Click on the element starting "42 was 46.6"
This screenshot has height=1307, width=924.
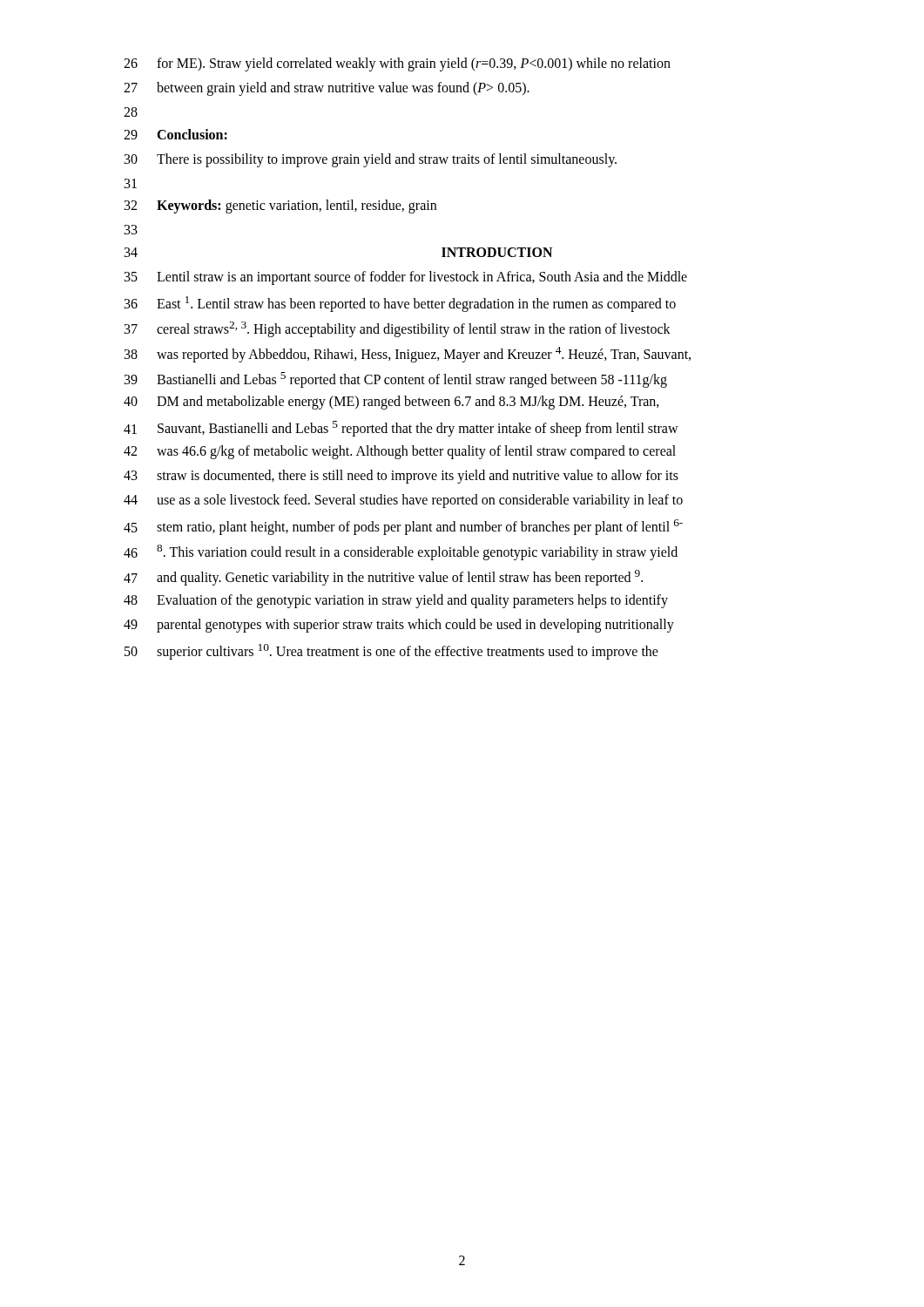click(471, 453)
